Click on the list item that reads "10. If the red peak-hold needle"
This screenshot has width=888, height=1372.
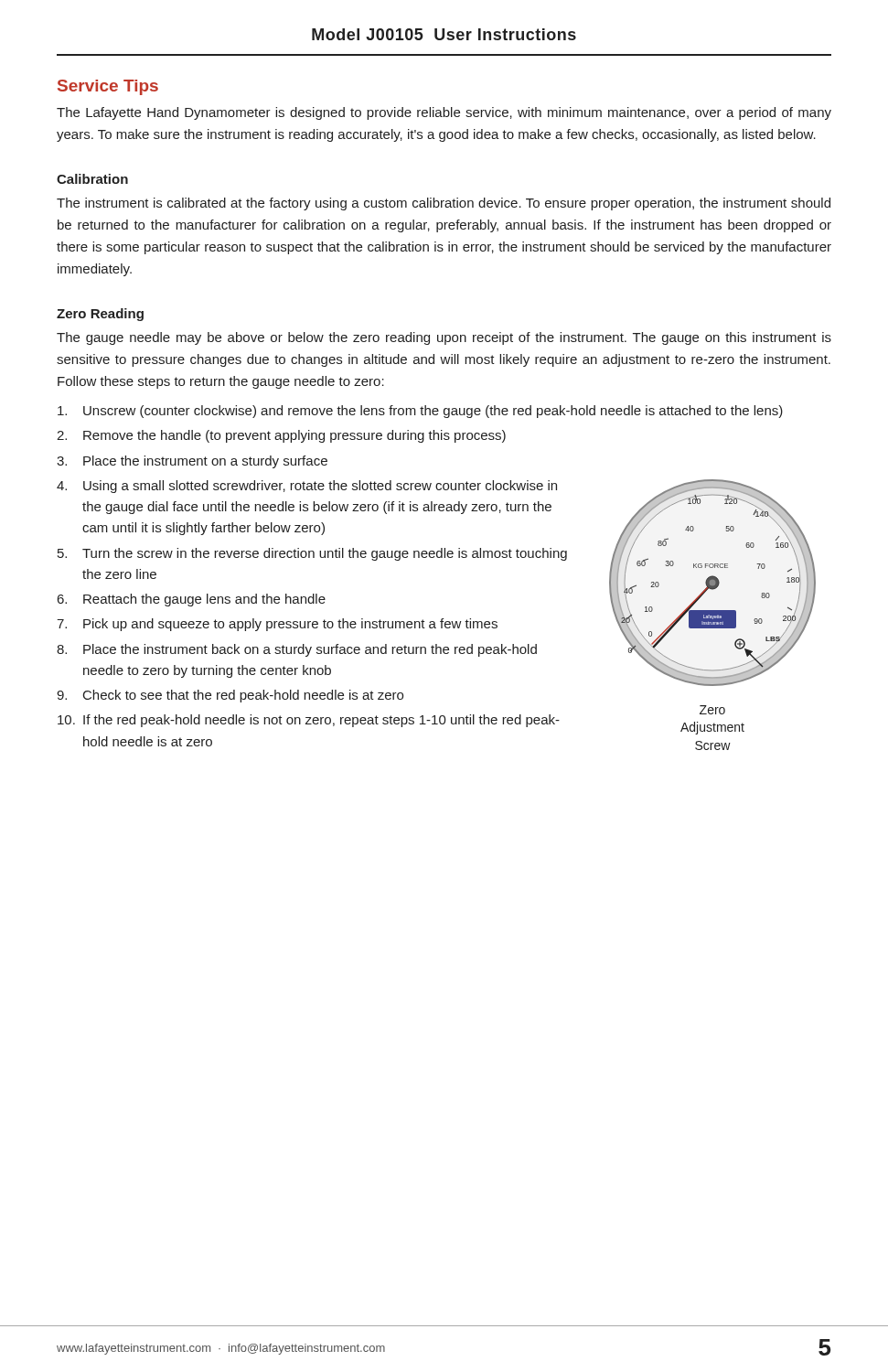[x=317, y=730]
